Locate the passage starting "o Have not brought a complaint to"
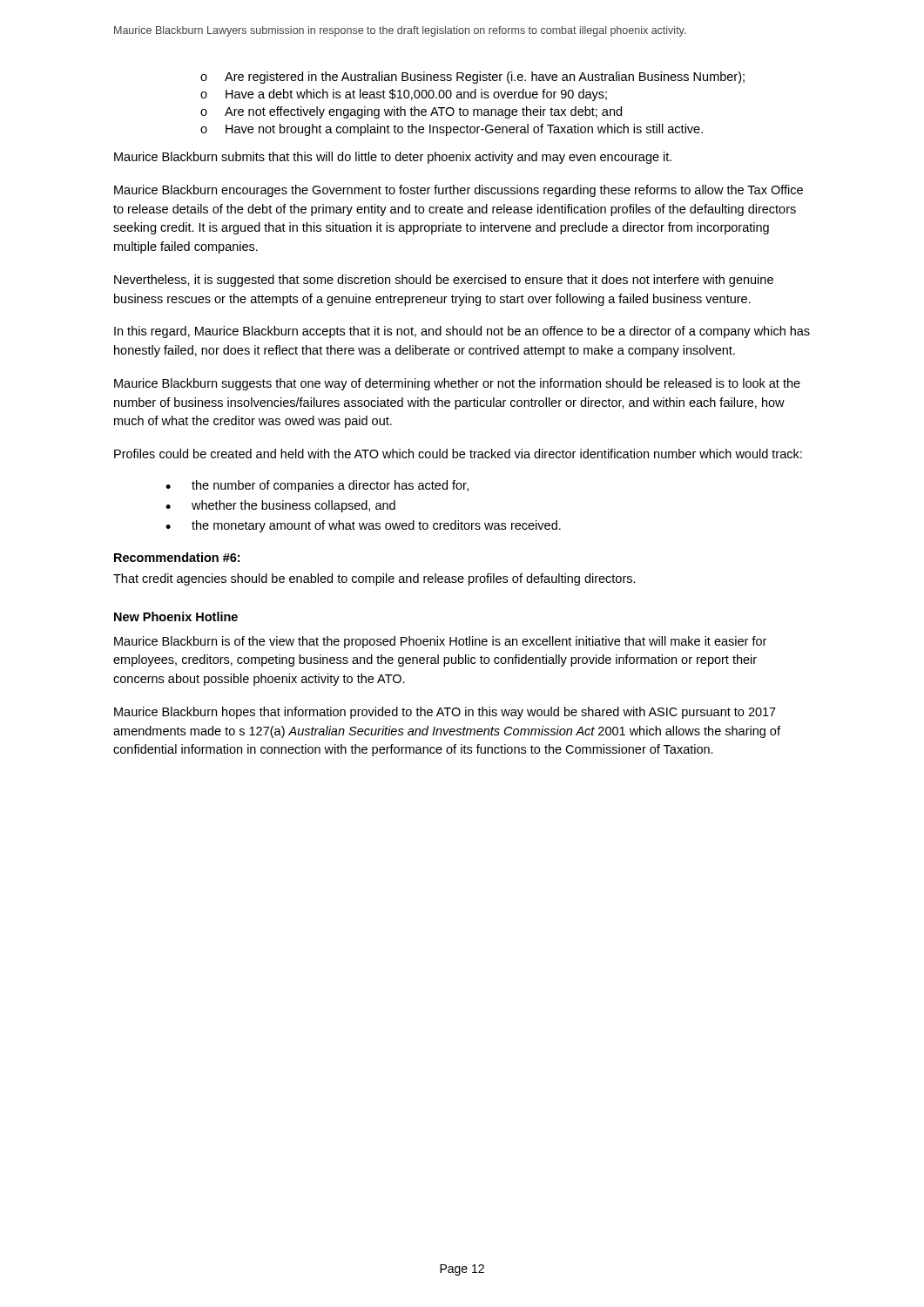The image size is (924, 1307). 506,129
